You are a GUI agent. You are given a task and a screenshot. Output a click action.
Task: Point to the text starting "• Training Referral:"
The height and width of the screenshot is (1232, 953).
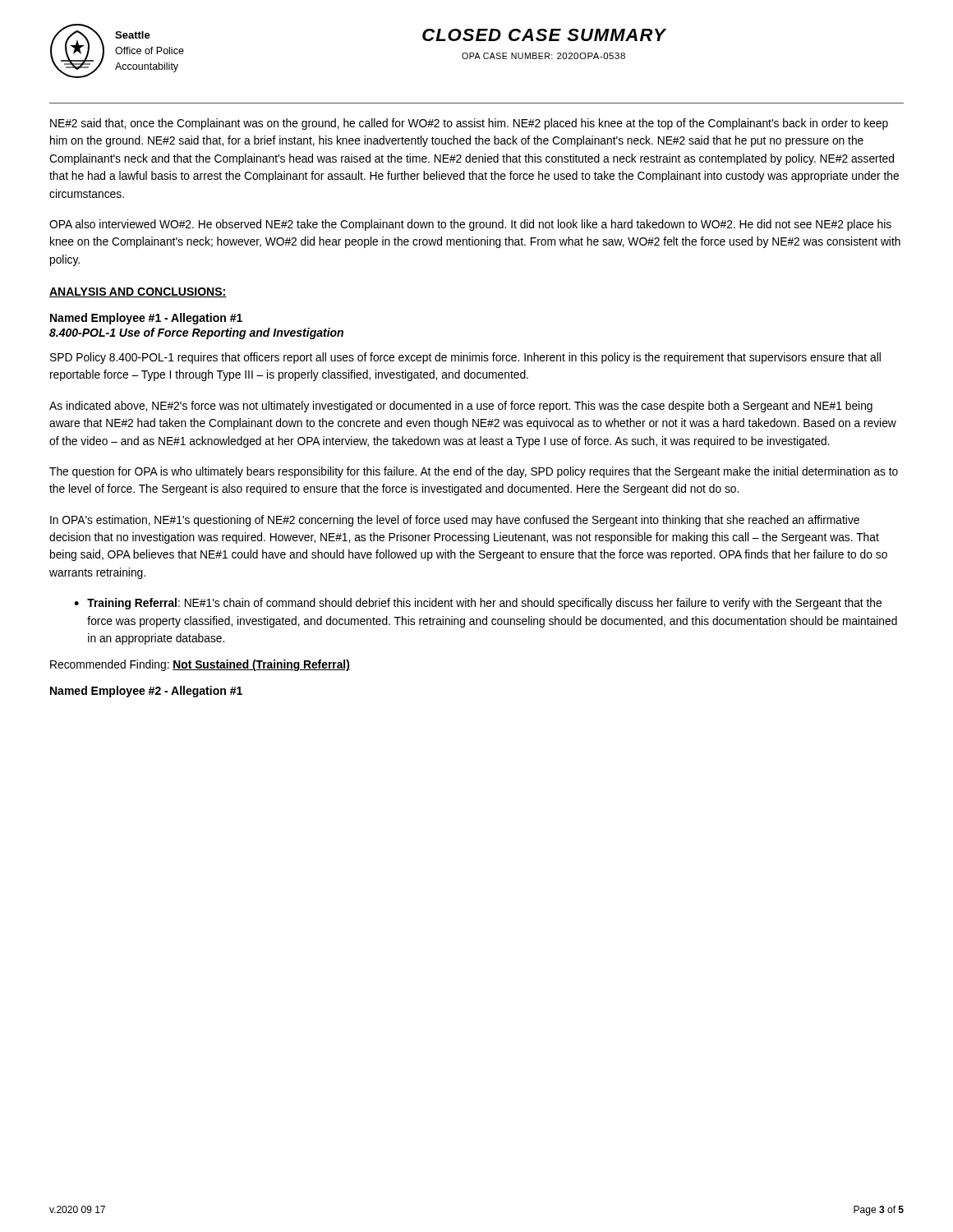point(489,621)
